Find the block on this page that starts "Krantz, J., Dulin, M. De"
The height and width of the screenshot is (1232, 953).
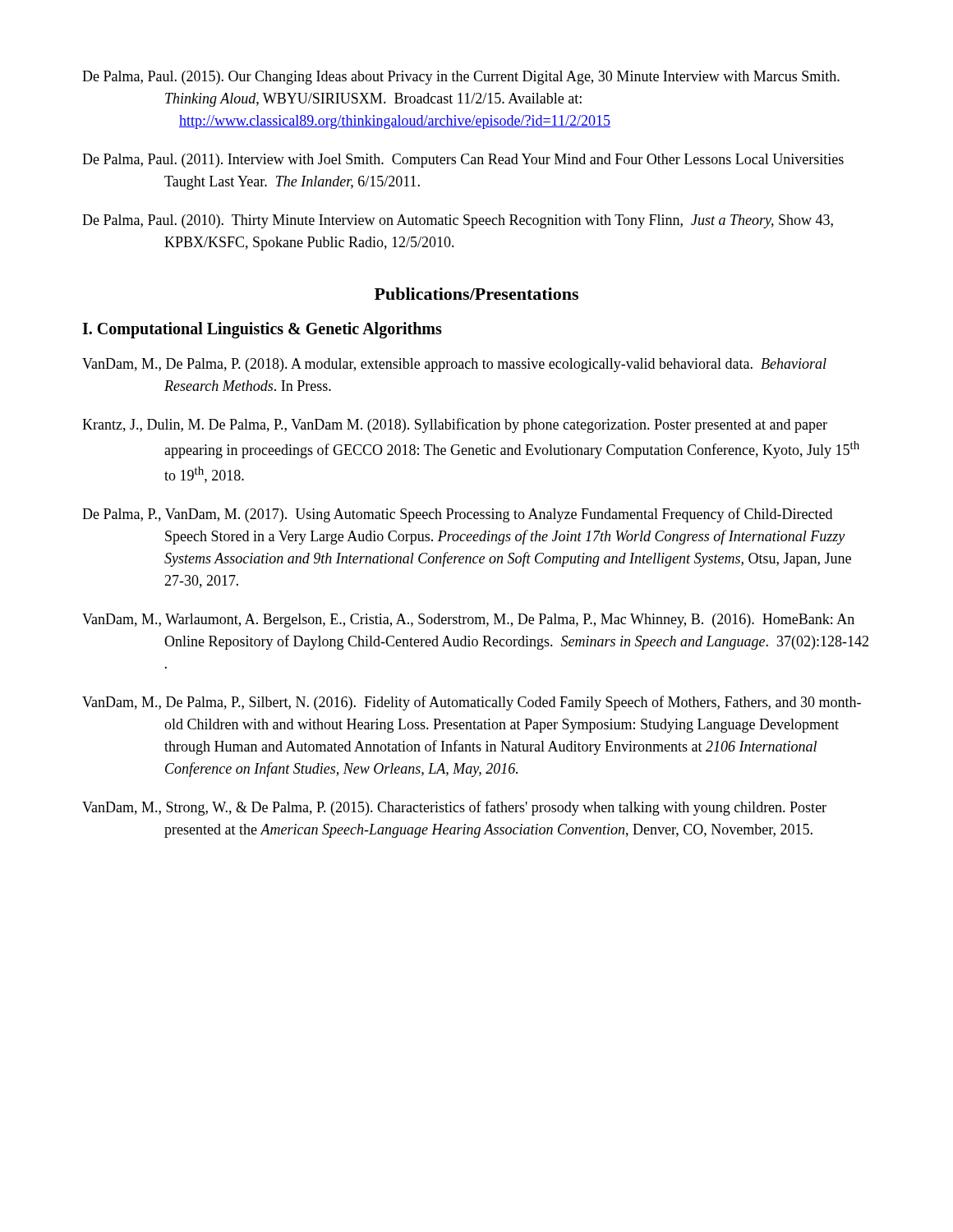[471, 450]
